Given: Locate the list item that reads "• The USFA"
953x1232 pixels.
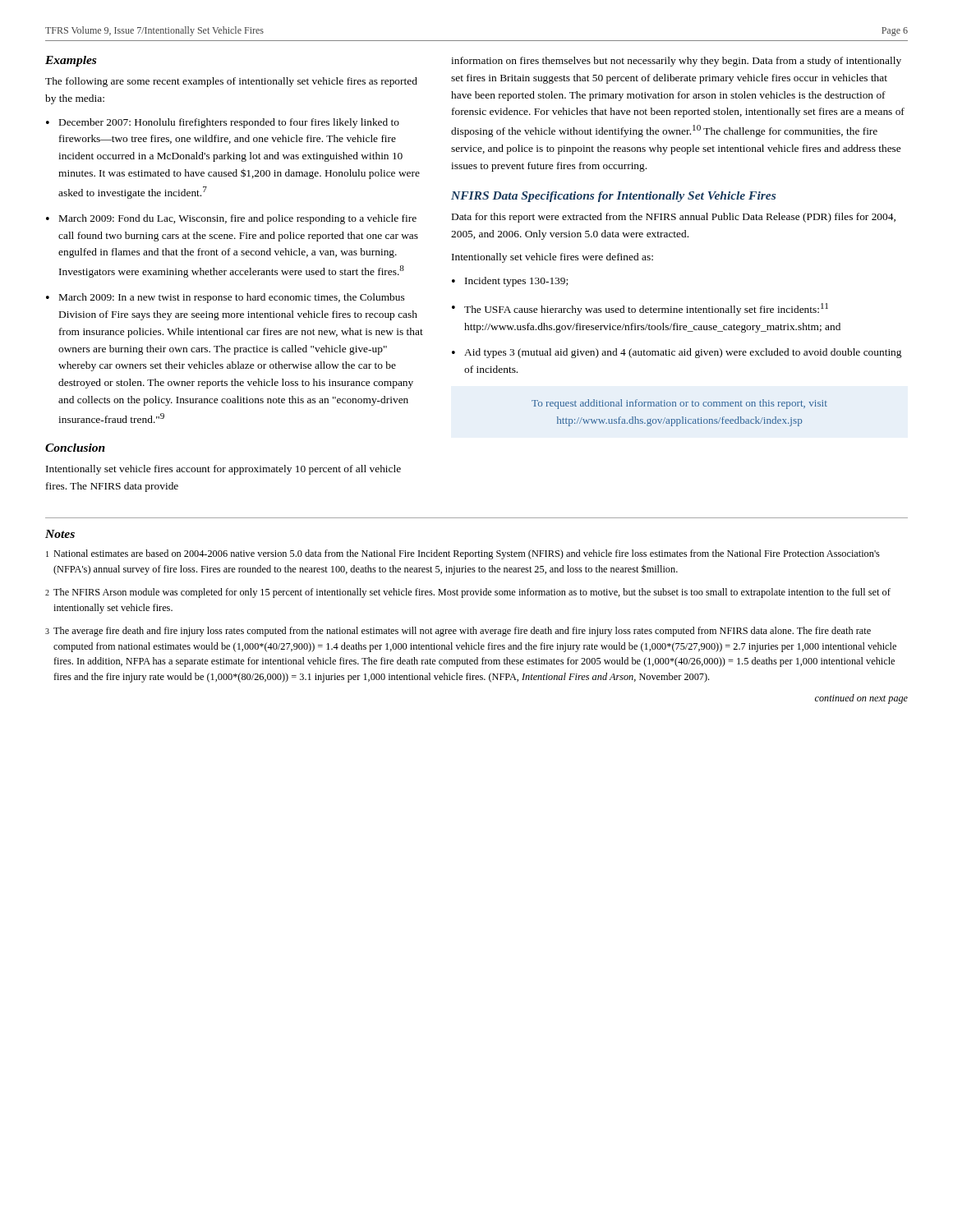Looking at the screenshot, I should pos(679,317).
